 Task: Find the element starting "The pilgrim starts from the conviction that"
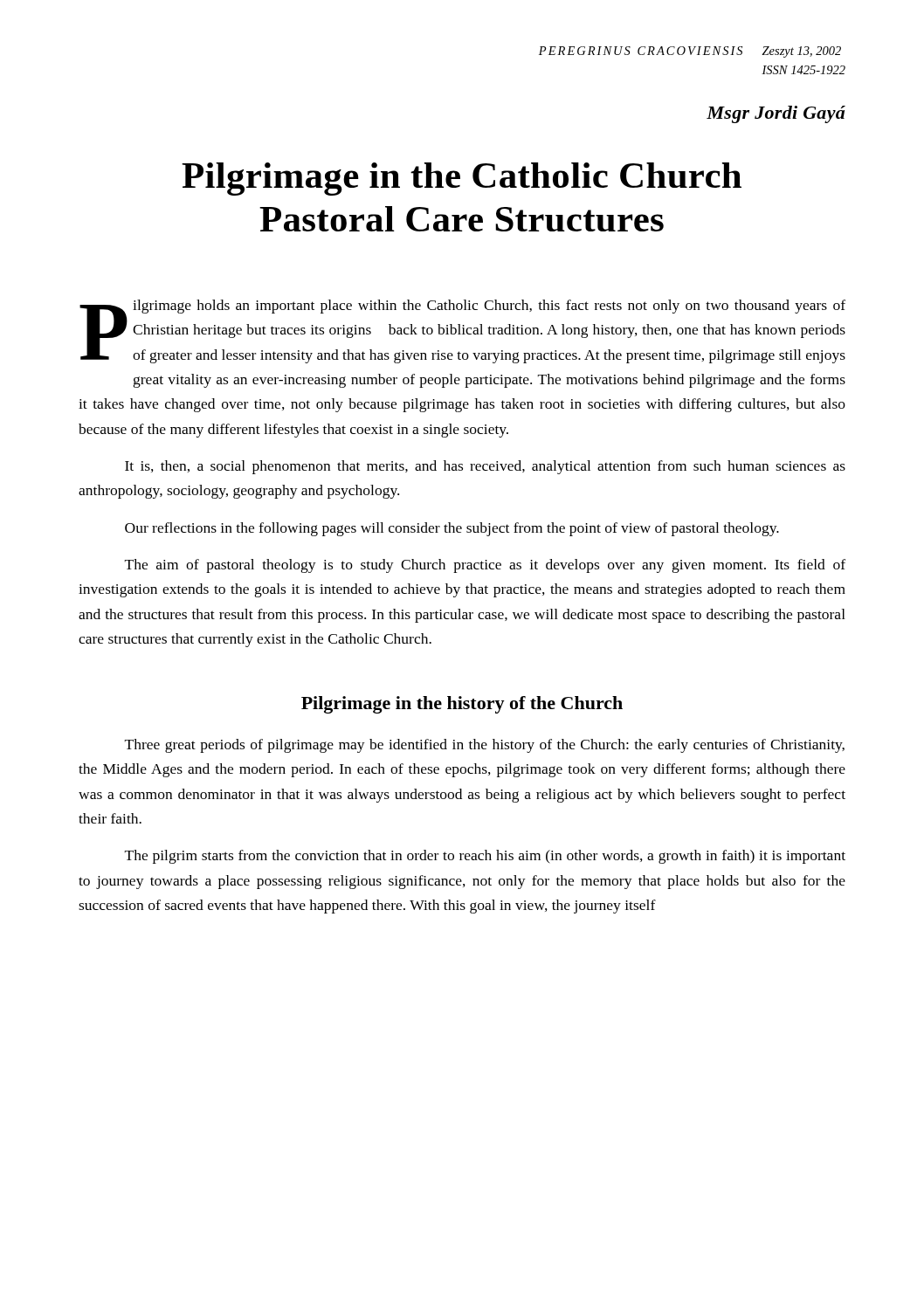tap(462, 880)
